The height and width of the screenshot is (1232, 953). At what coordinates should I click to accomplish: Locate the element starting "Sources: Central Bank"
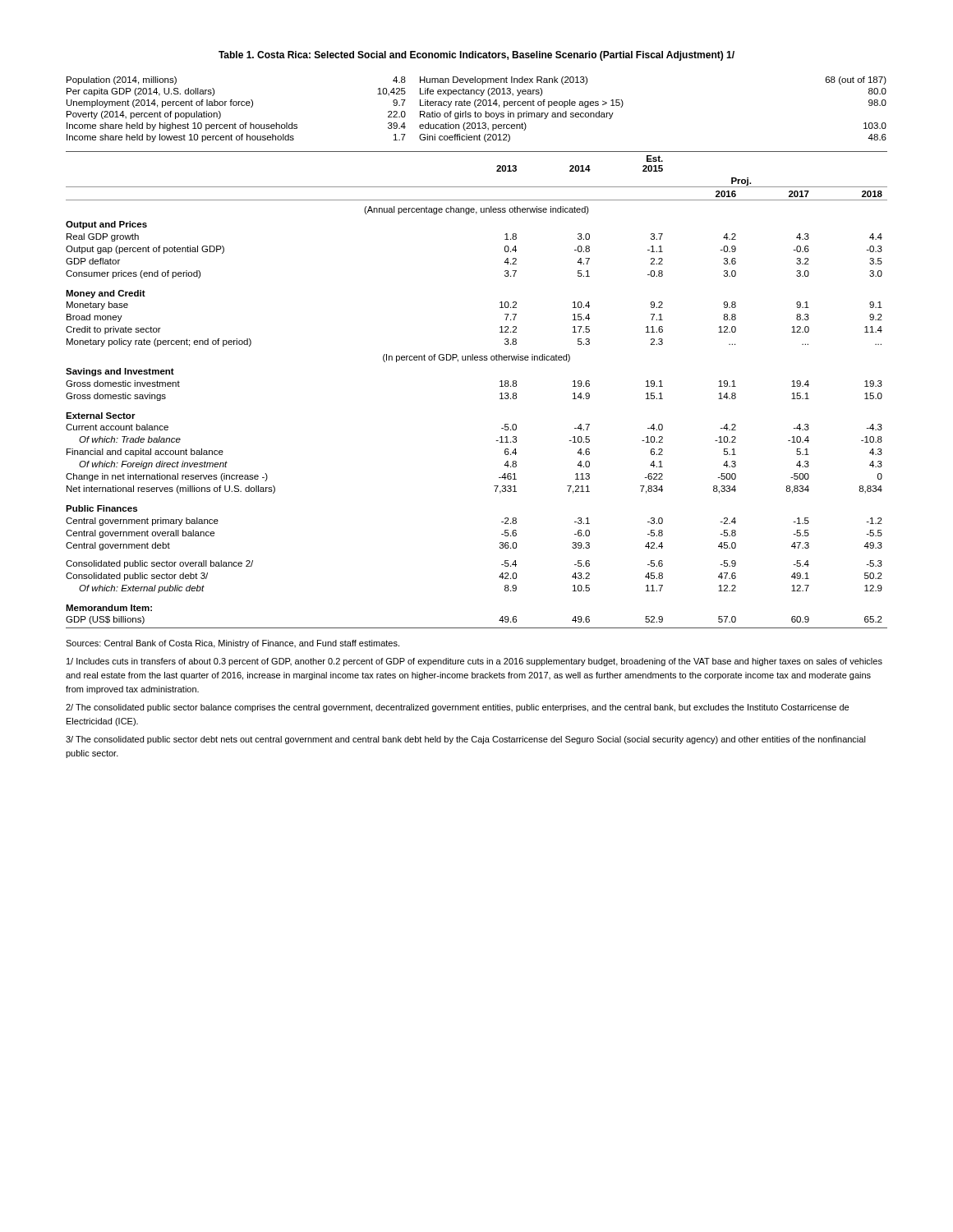tap(233, 643)
